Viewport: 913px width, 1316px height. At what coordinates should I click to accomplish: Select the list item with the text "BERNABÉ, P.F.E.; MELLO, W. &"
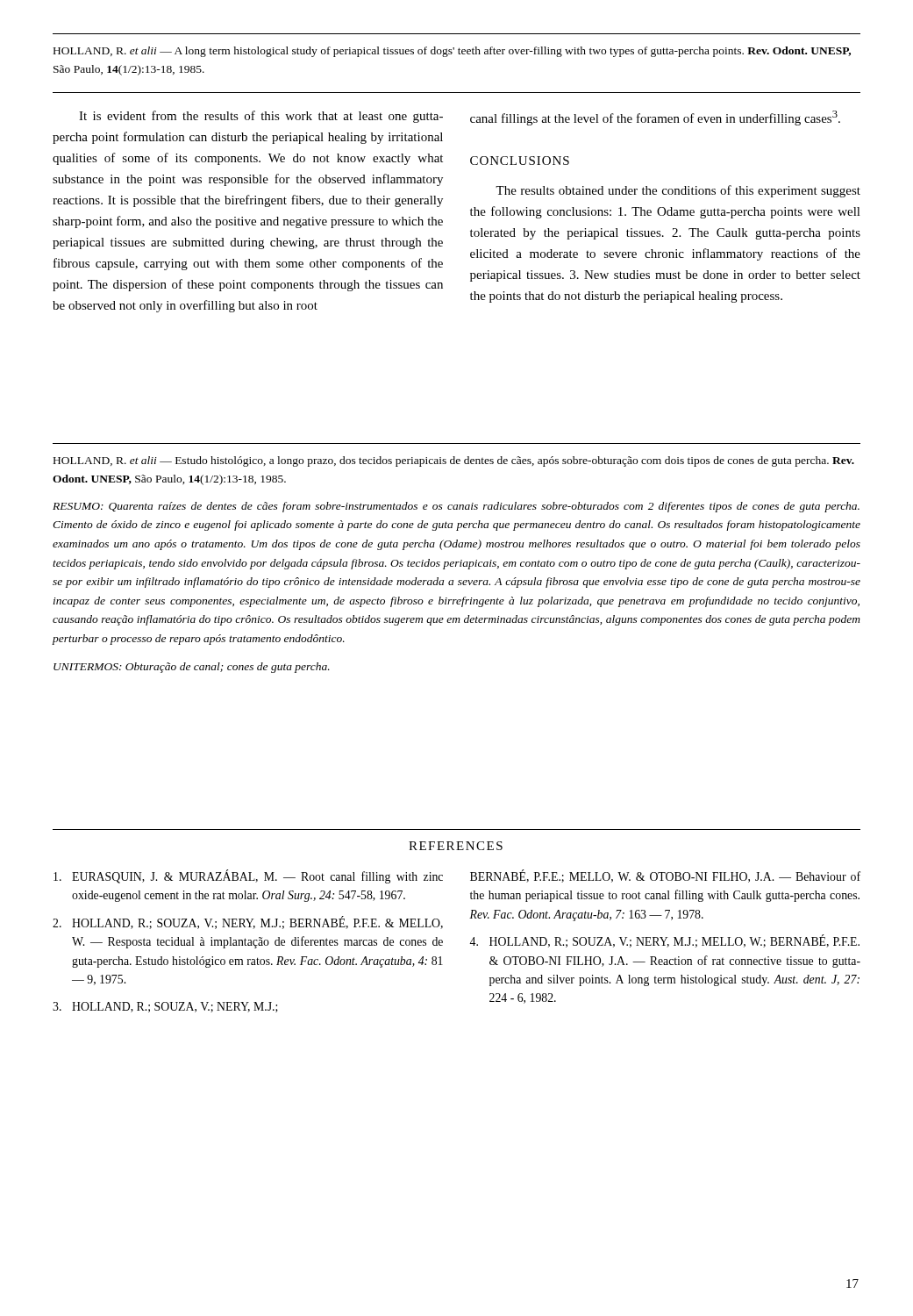(x=665, y=896)
